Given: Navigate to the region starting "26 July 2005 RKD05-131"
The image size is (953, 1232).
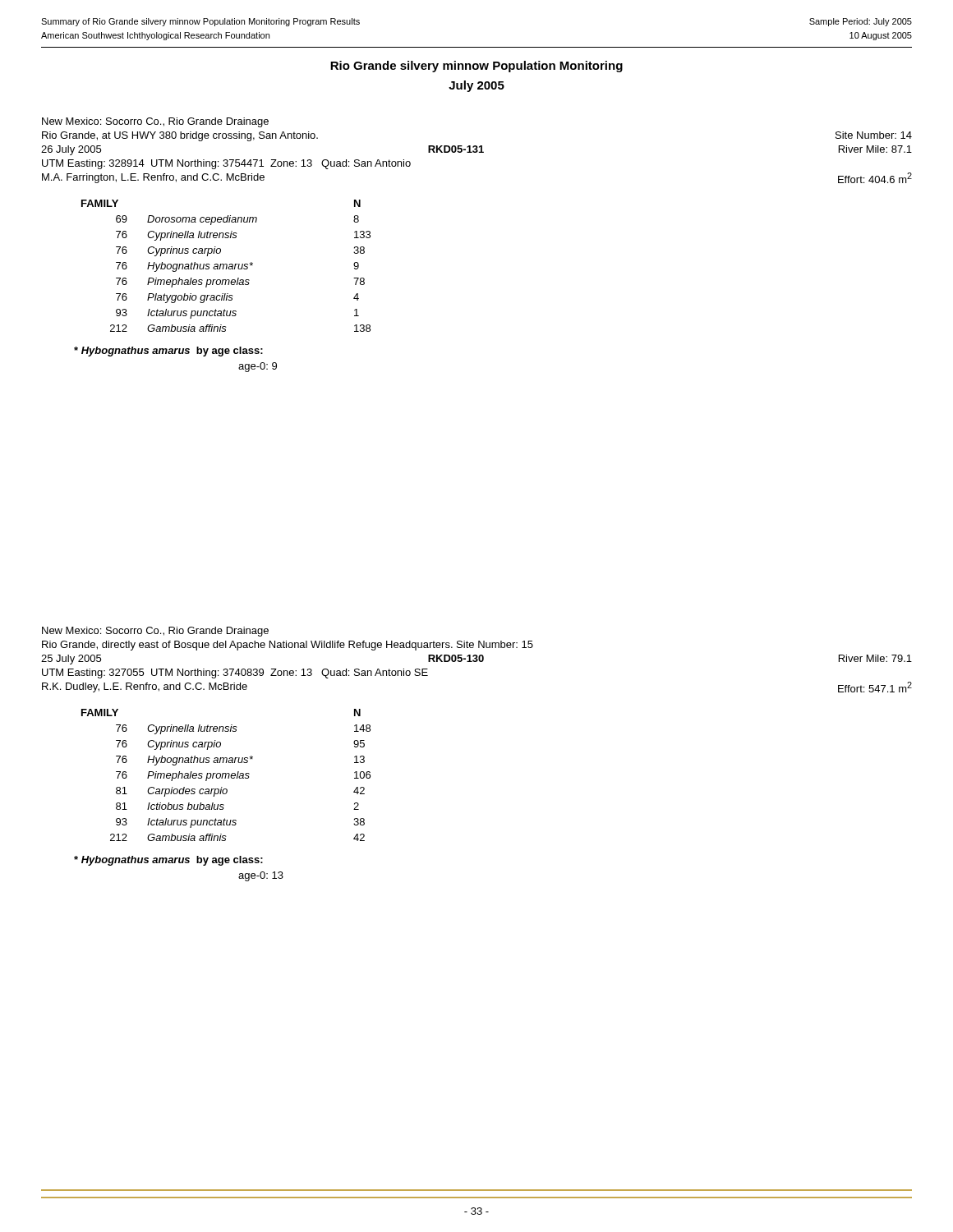Looking at the screenshot, I should (x=476, y=149).
